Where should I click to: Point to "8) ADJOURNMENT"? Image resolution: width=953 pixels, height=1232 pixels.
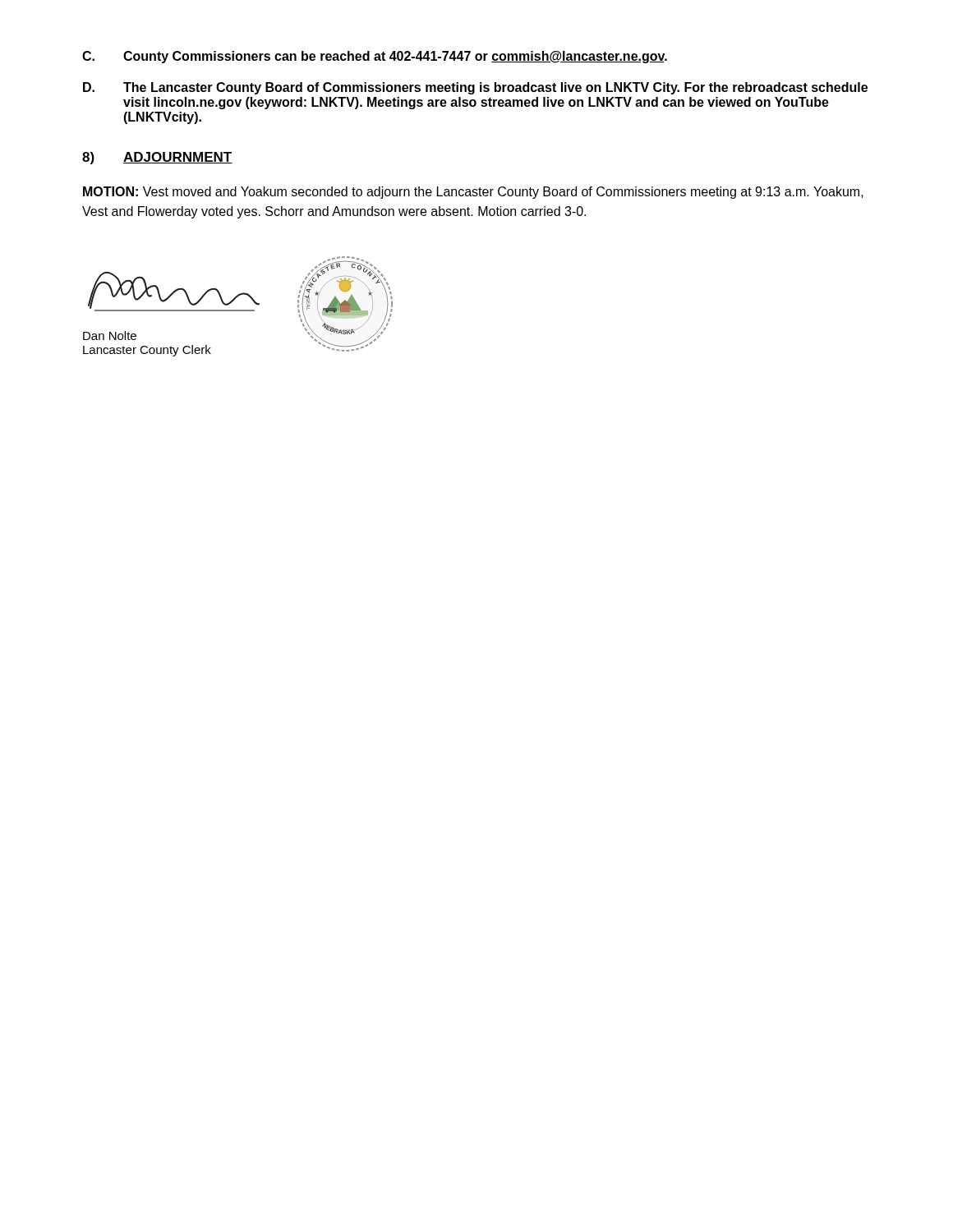tap(157, 158)
